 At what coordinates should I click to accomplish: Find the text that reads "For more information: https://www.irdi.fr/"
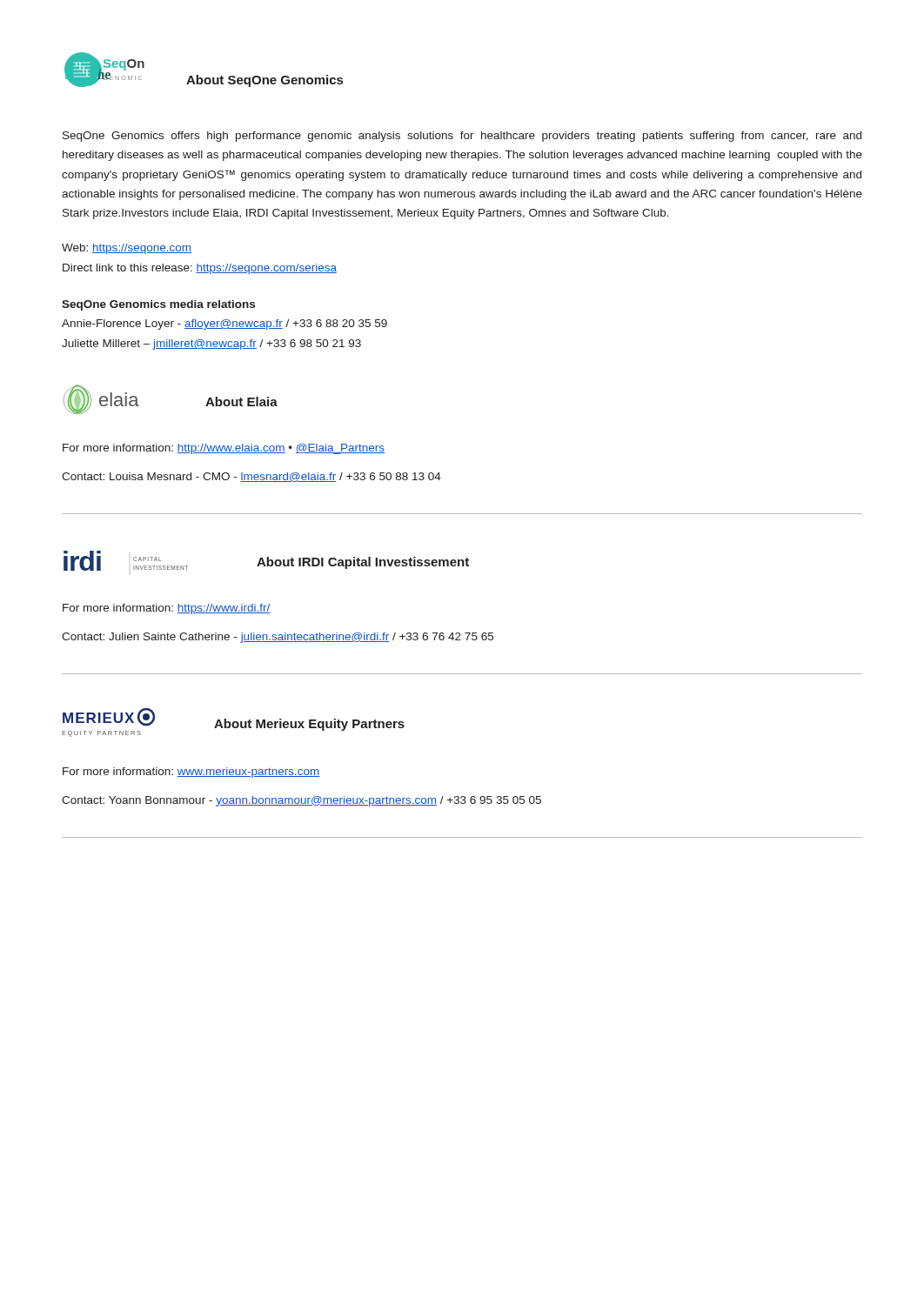coord(166,608)
